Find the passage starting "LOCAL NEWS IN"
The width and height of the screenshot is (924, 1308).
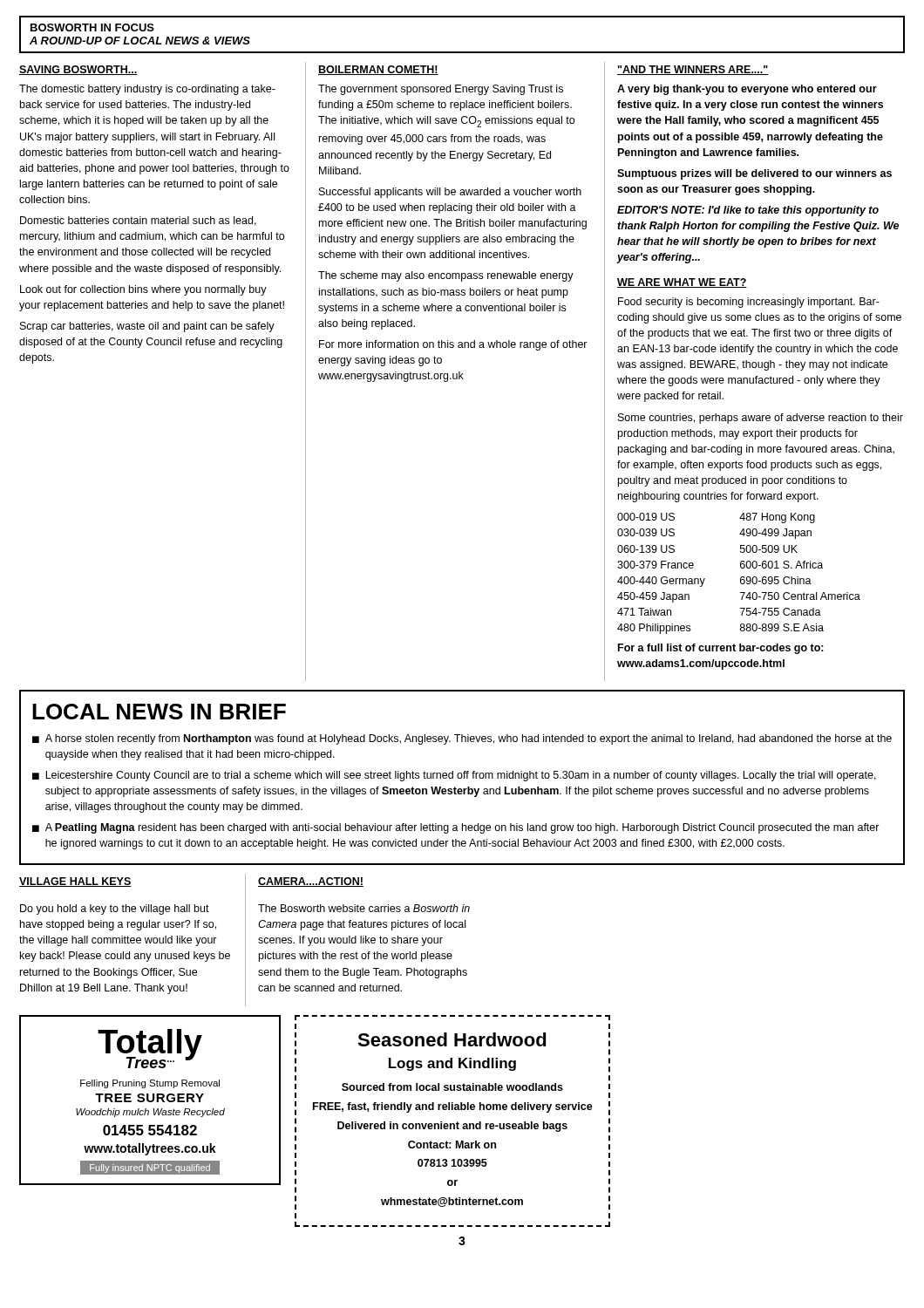(462, 775)
